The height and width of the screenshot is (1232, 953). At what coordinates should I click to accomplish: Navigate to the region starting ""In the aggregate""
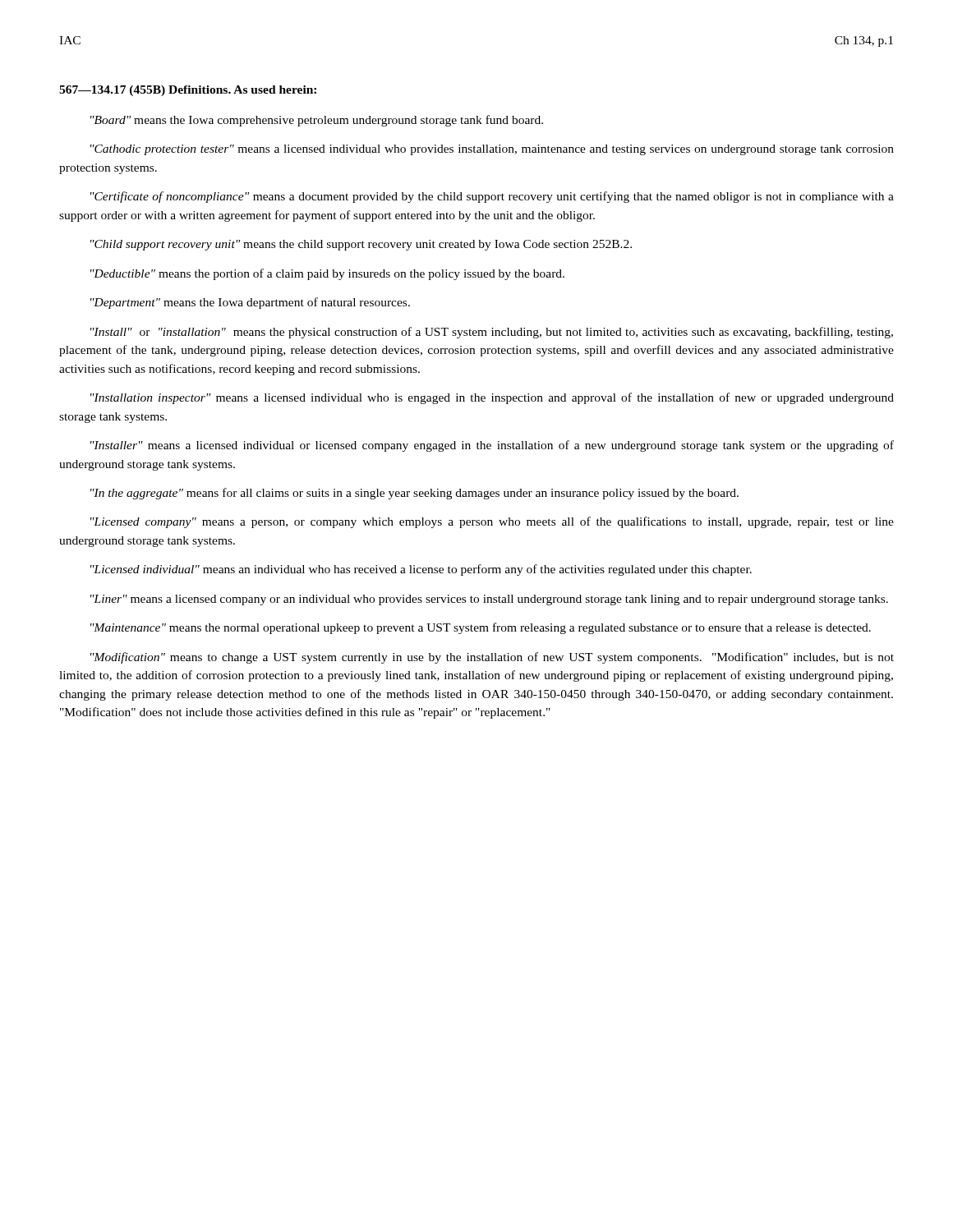click(476, 493)
